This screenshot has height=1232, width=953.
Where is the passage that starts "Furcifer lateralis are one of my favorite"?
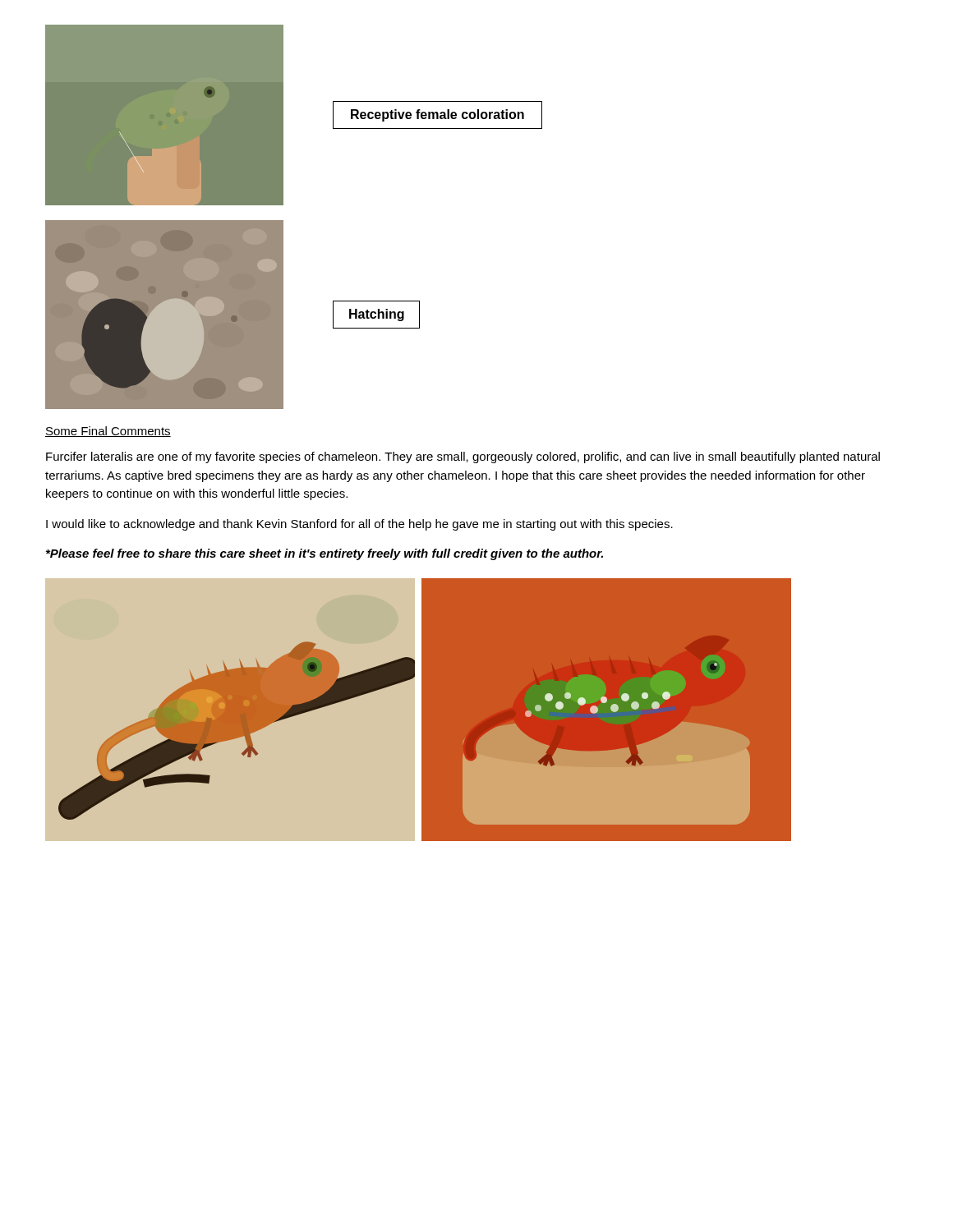coord(463,475)
